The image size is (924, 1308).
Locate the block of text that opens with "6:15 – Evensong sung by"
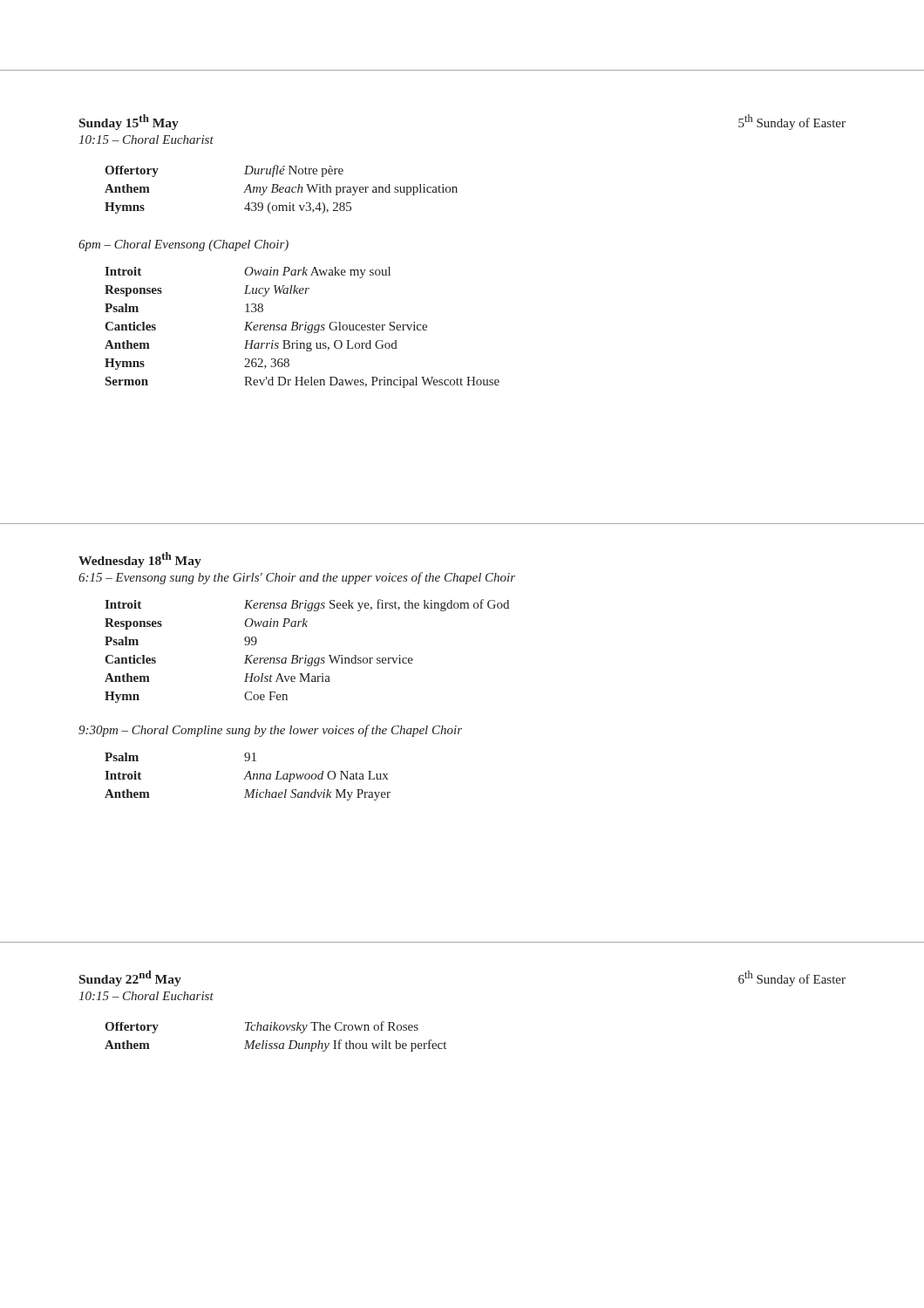[297, 577]
